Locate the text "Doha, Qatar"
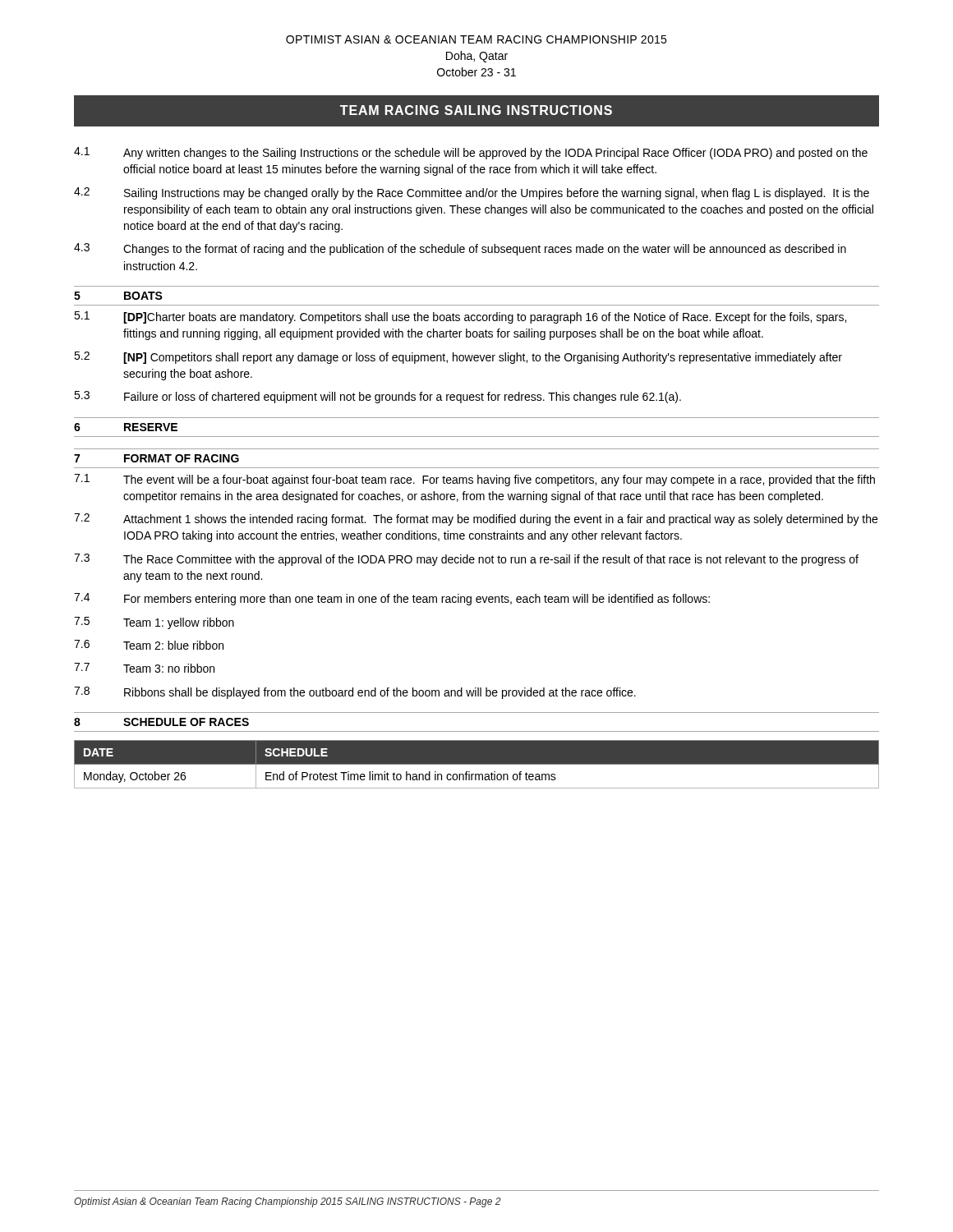 [476, 56]
